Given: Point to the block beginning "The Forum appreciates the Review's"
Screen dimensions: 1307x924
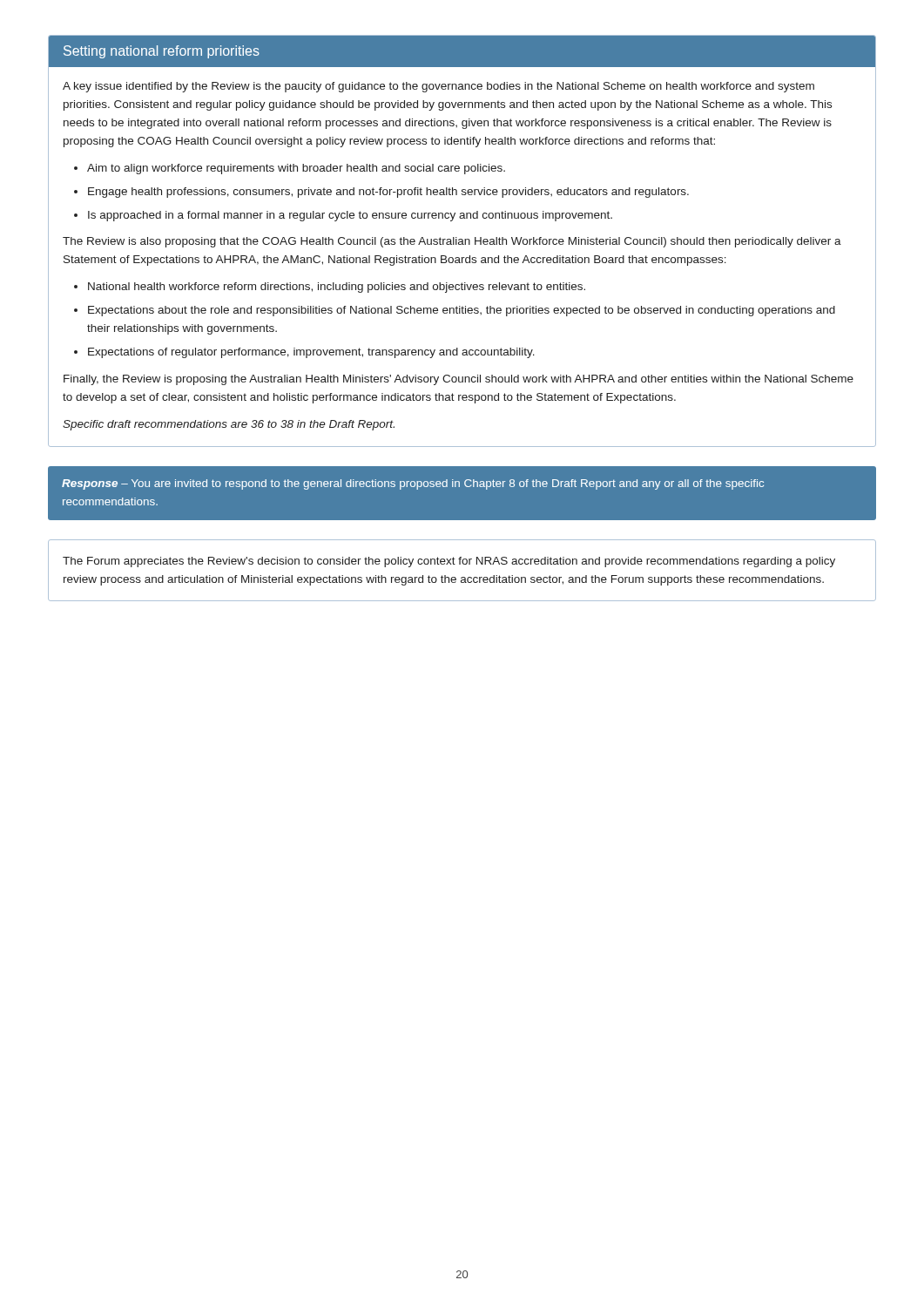Looking at the screenshot, I should (x=462, y=570).
